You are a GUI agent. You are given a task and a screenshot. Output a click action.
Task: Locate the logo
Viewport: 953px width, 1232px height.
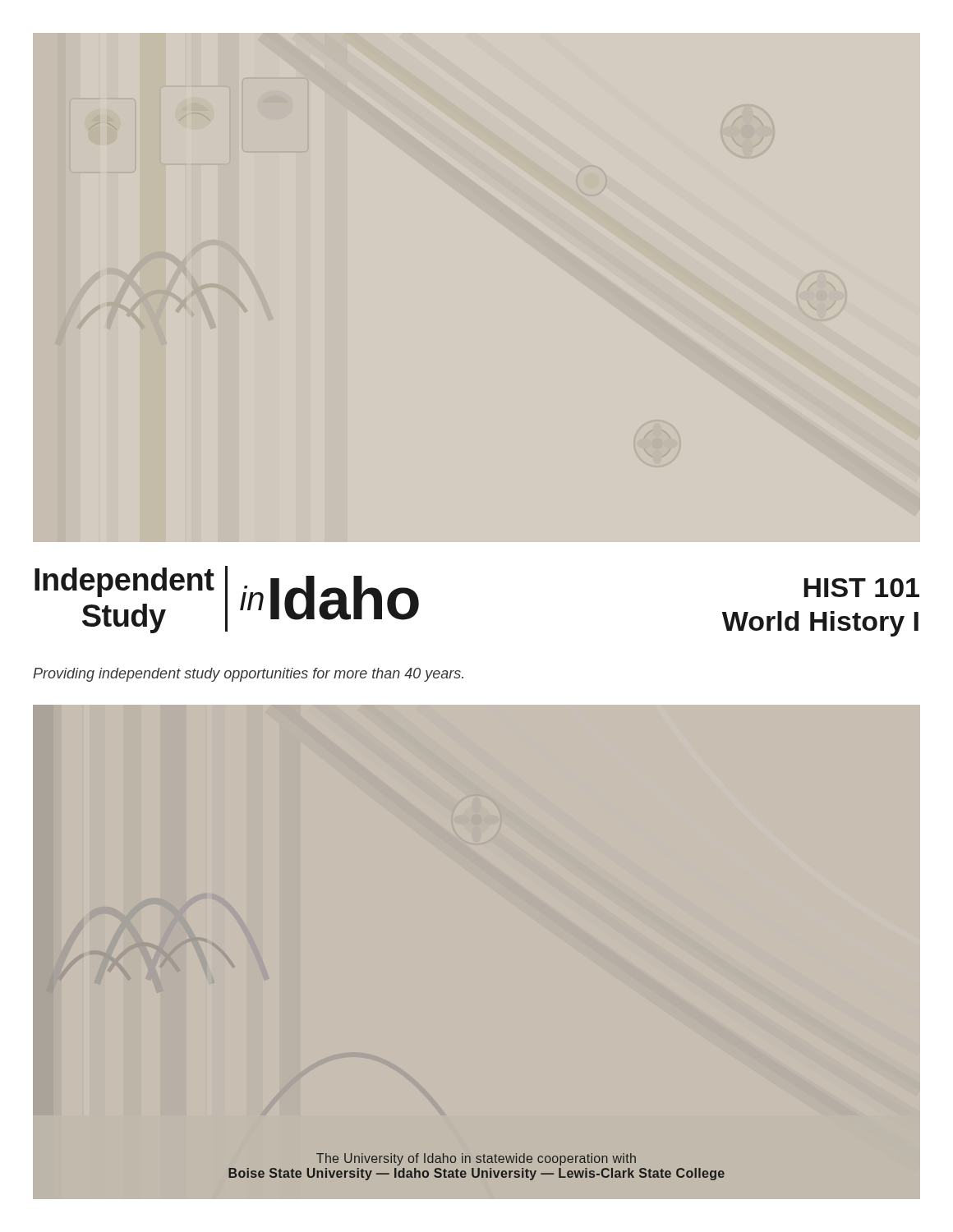[x=271, y=599]
